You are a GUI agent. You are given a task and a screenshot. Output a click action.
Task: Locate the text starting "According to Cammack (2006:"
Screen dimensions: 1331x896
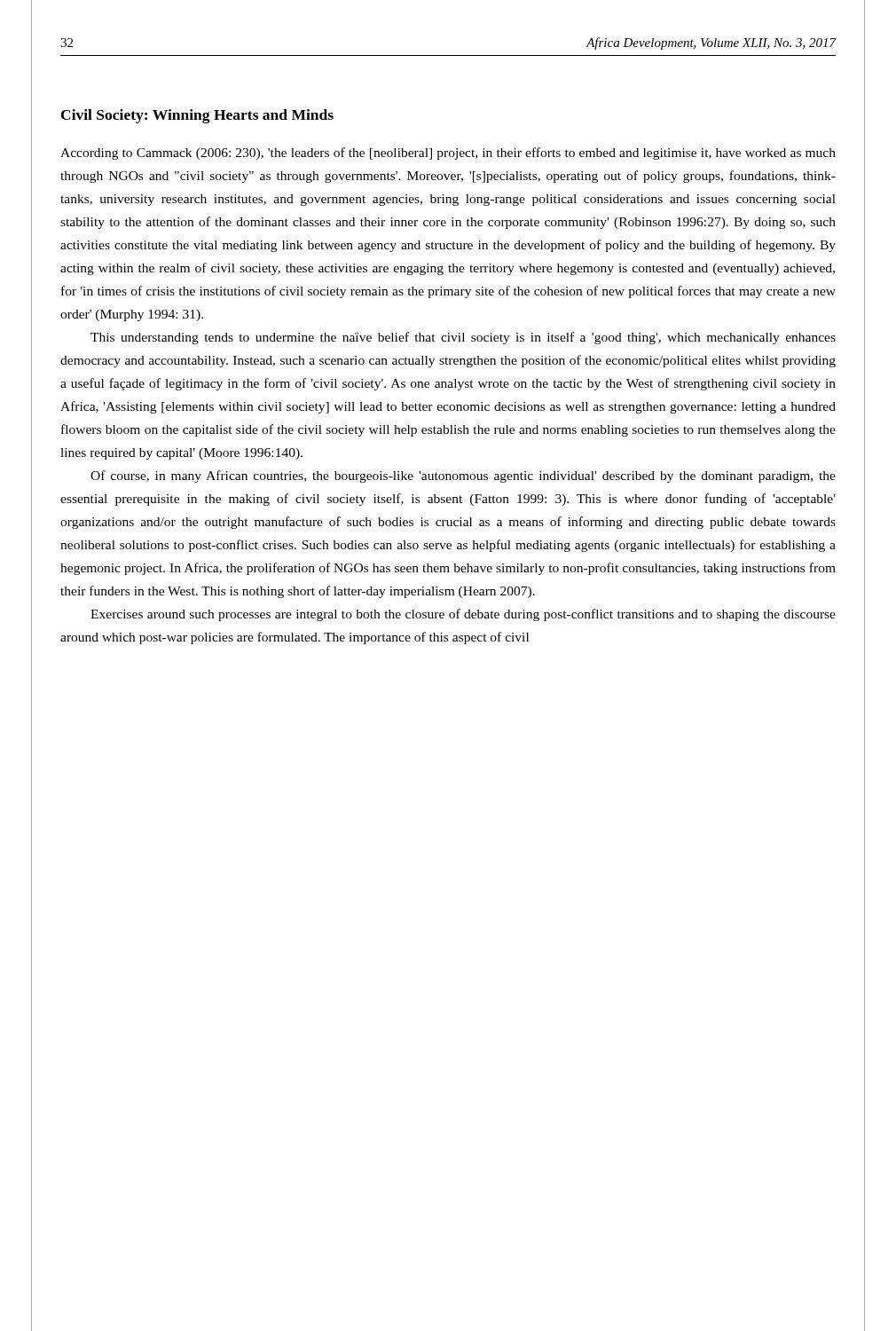click(x=448, y=233)
